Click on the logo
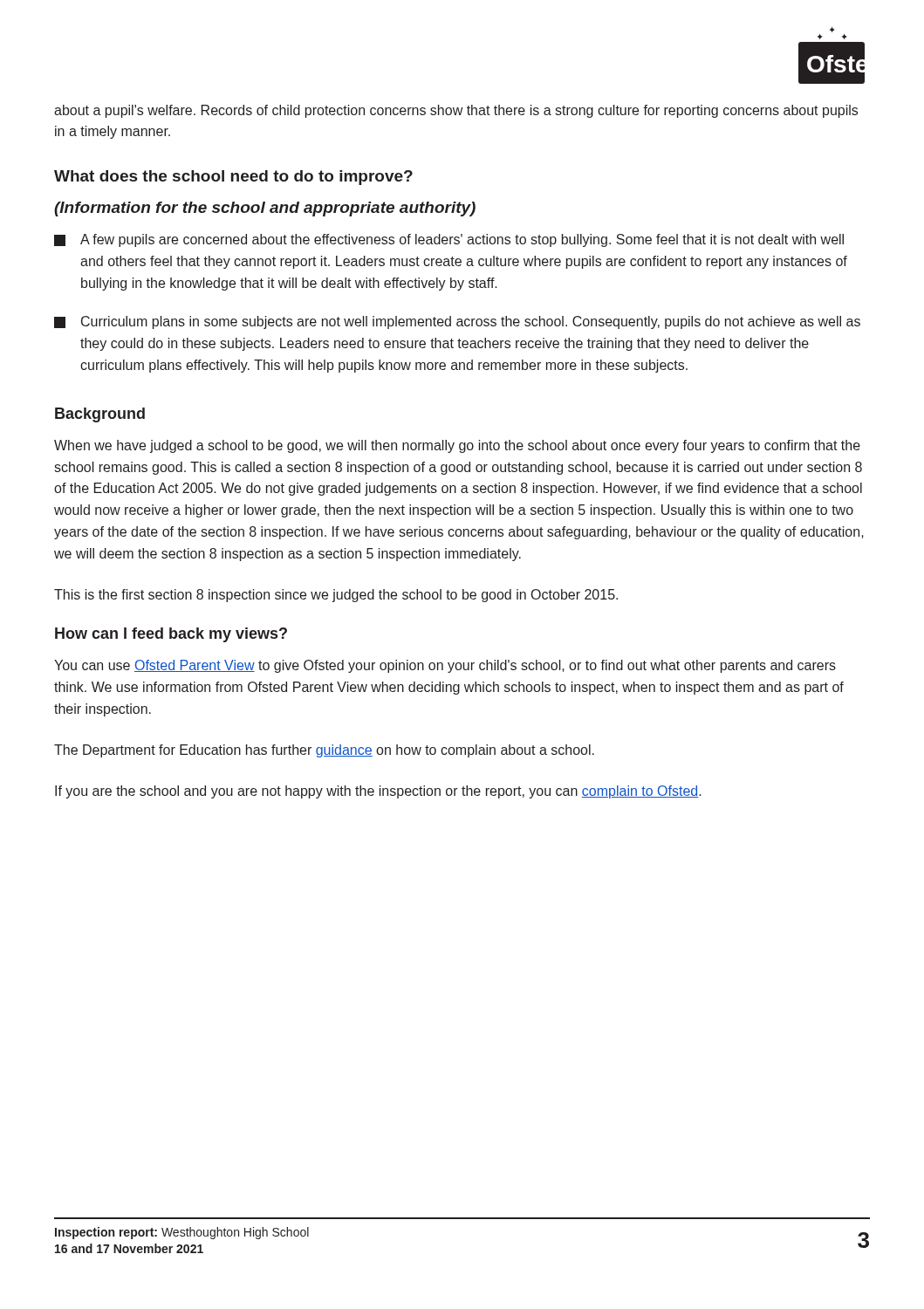The width and height of the screenshot is (924, 1309). coord(831,59)
